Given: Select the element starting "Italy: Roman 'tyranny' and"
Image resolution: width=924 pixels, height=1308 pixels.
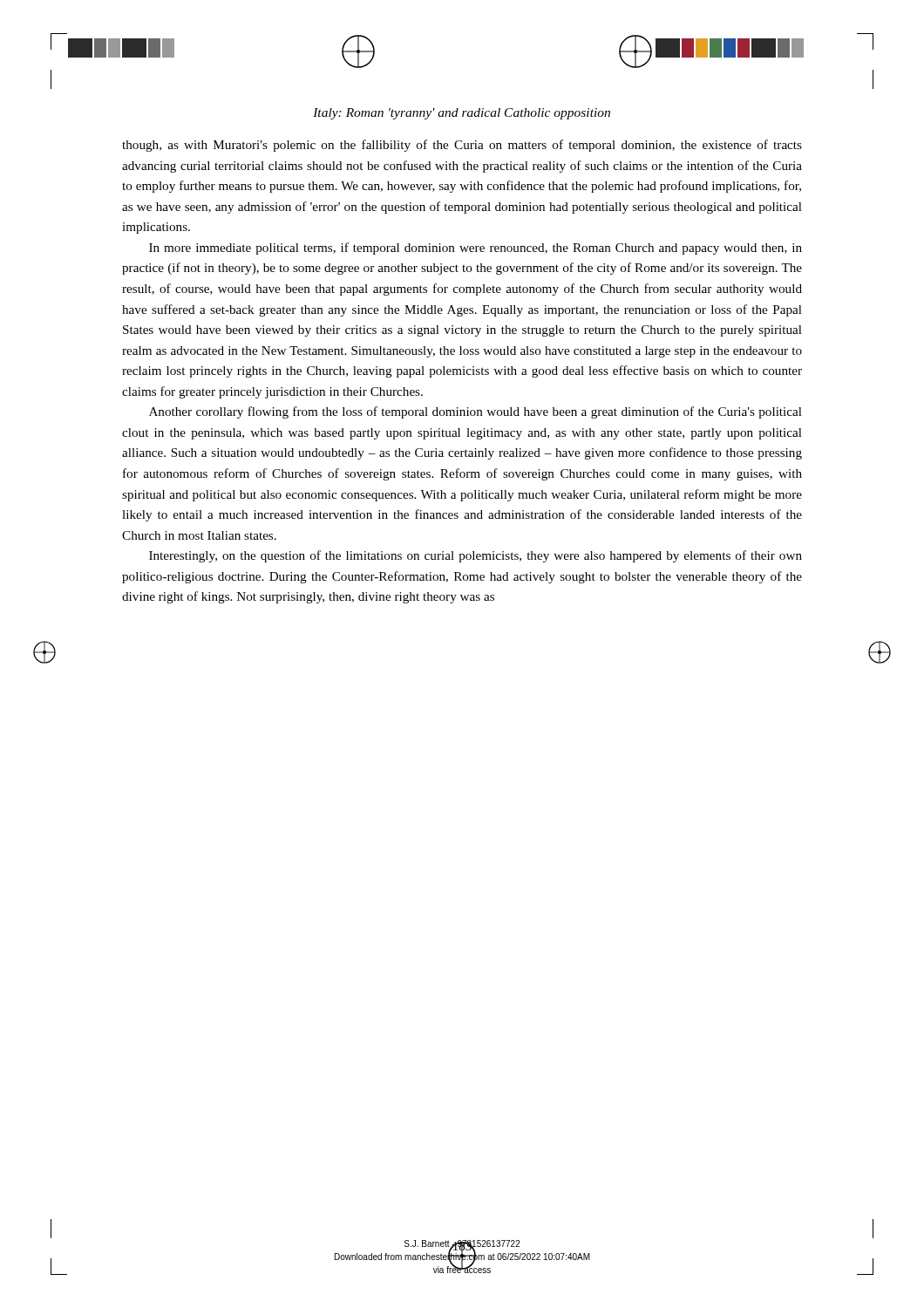Looking at the screenshot, I should point(462,112).
